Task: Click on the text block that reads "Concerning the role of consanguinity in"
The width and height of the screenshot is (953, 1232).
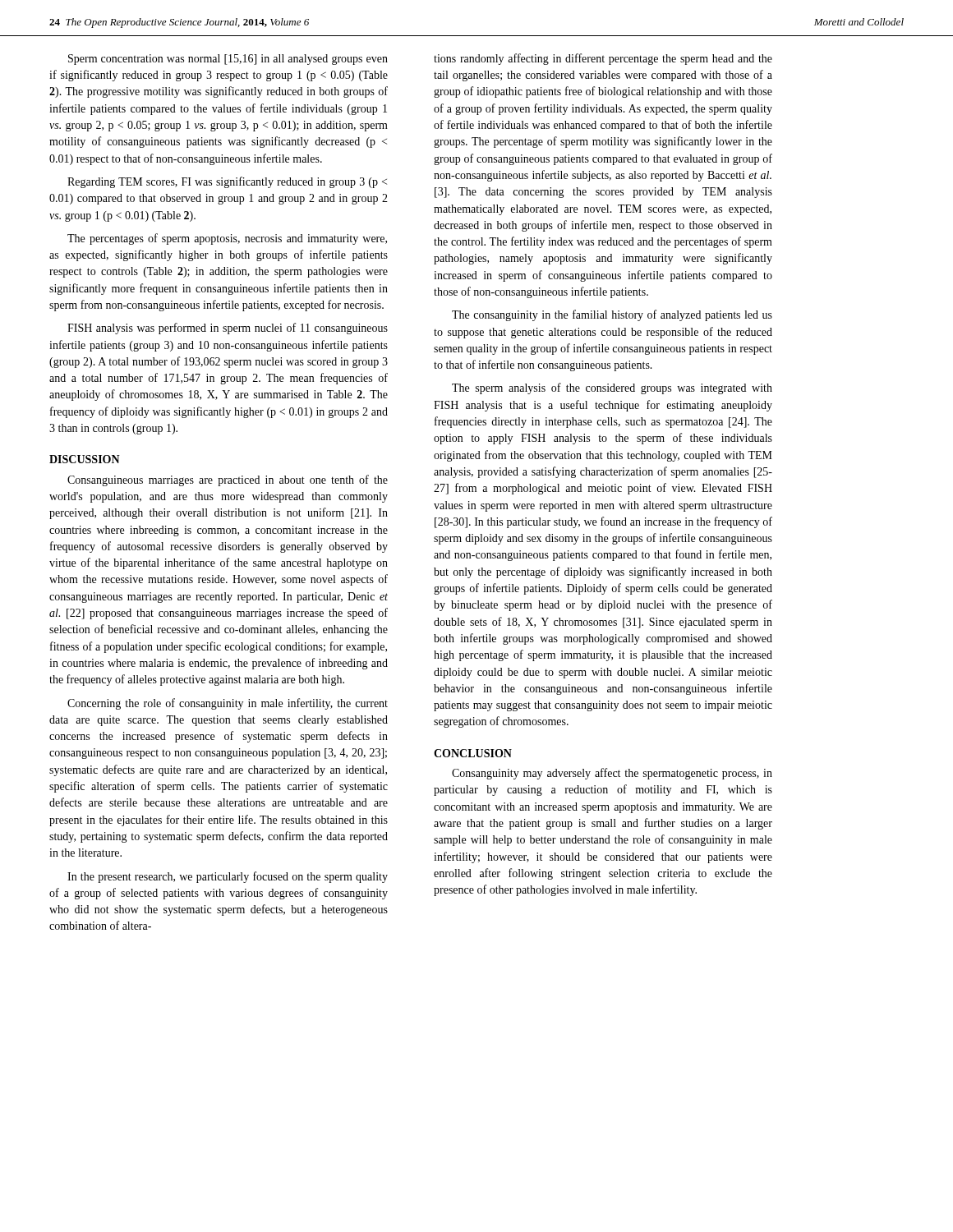Action: coord(219,778)
